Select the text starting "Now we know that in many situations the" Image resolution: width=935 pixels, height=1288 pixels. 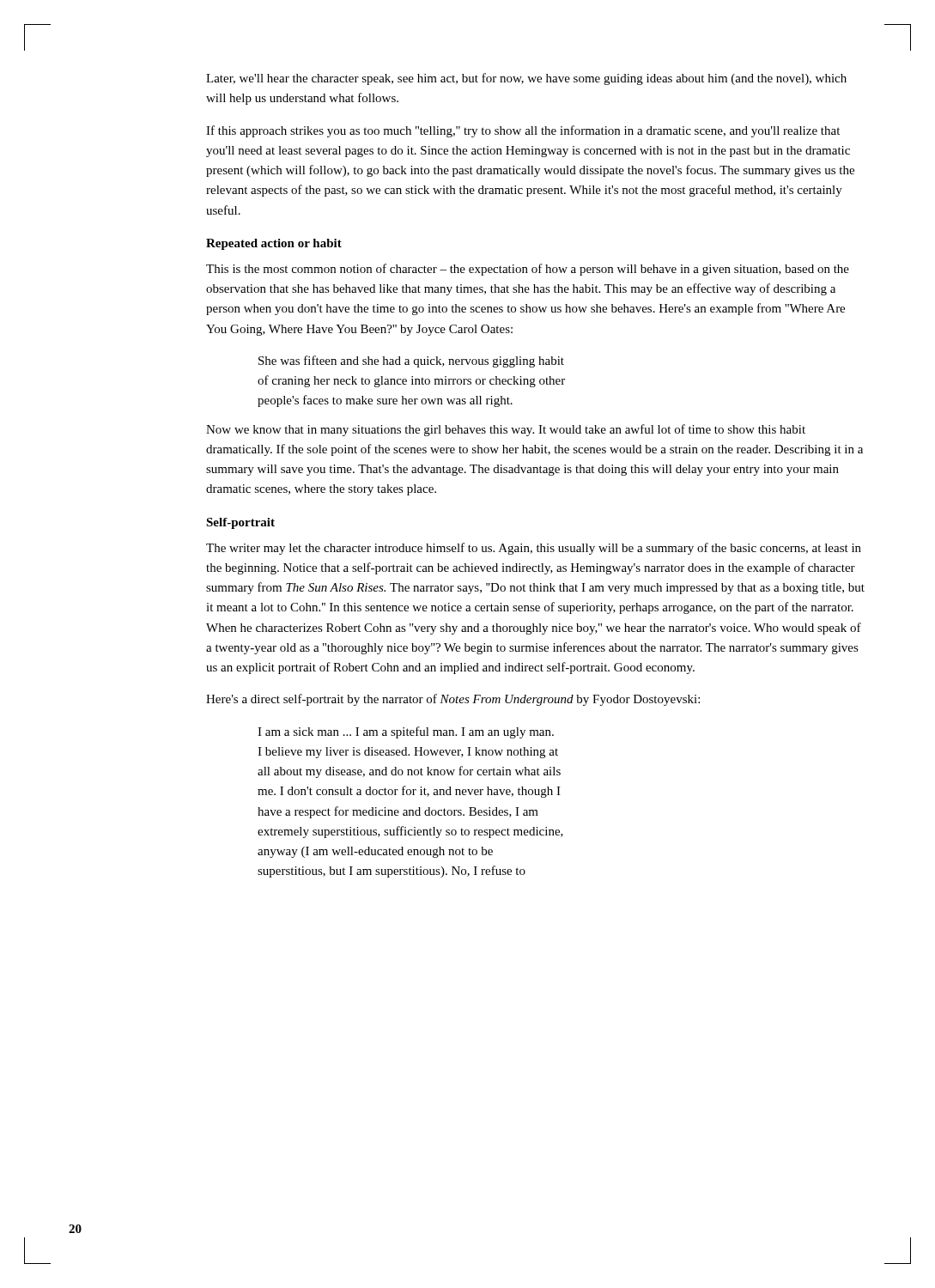click(x=535, y=459)
